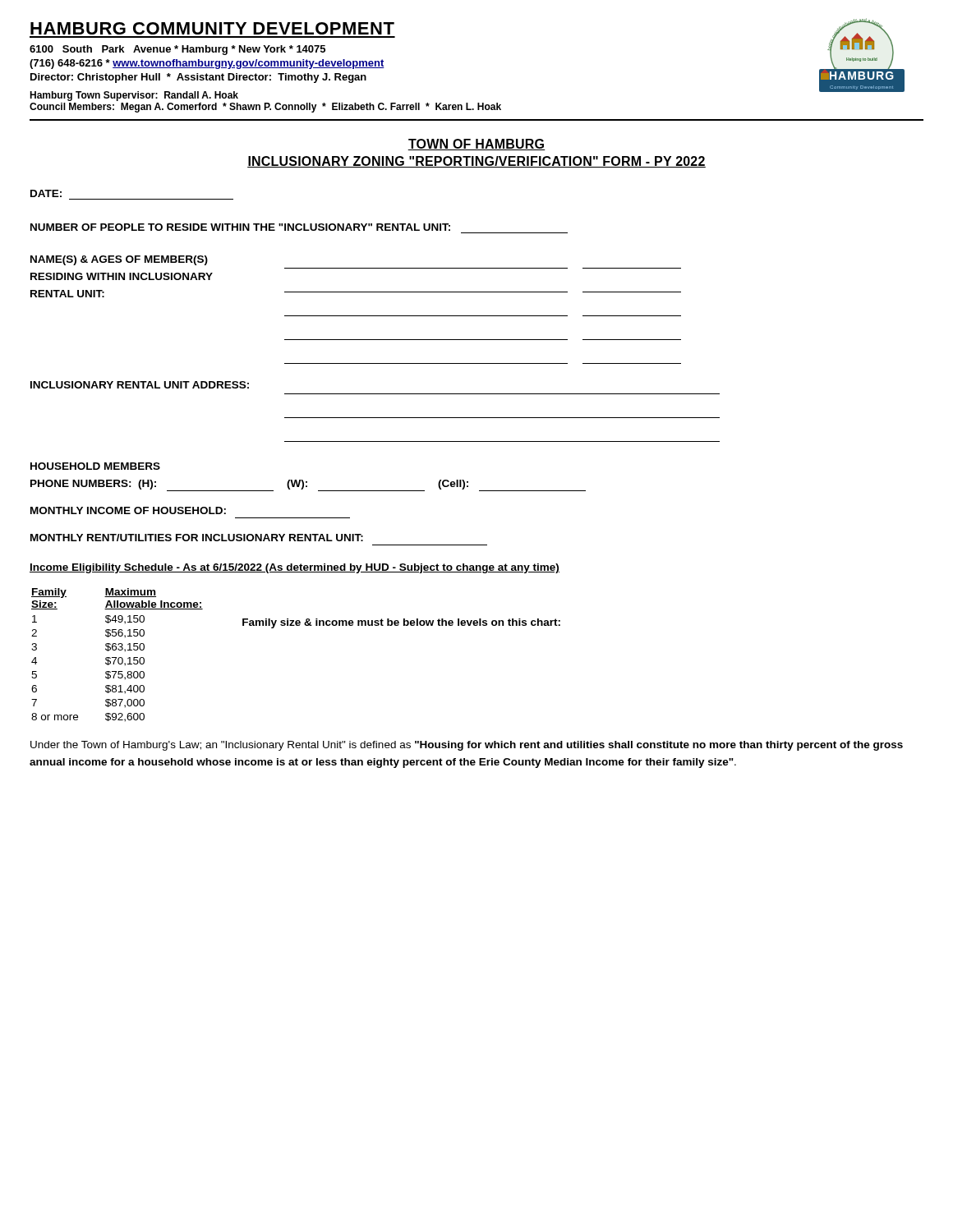Locate the text "HOUSEHOLD MEMBERS"
Screen dimensions: 1232x953
coord(95,466)
